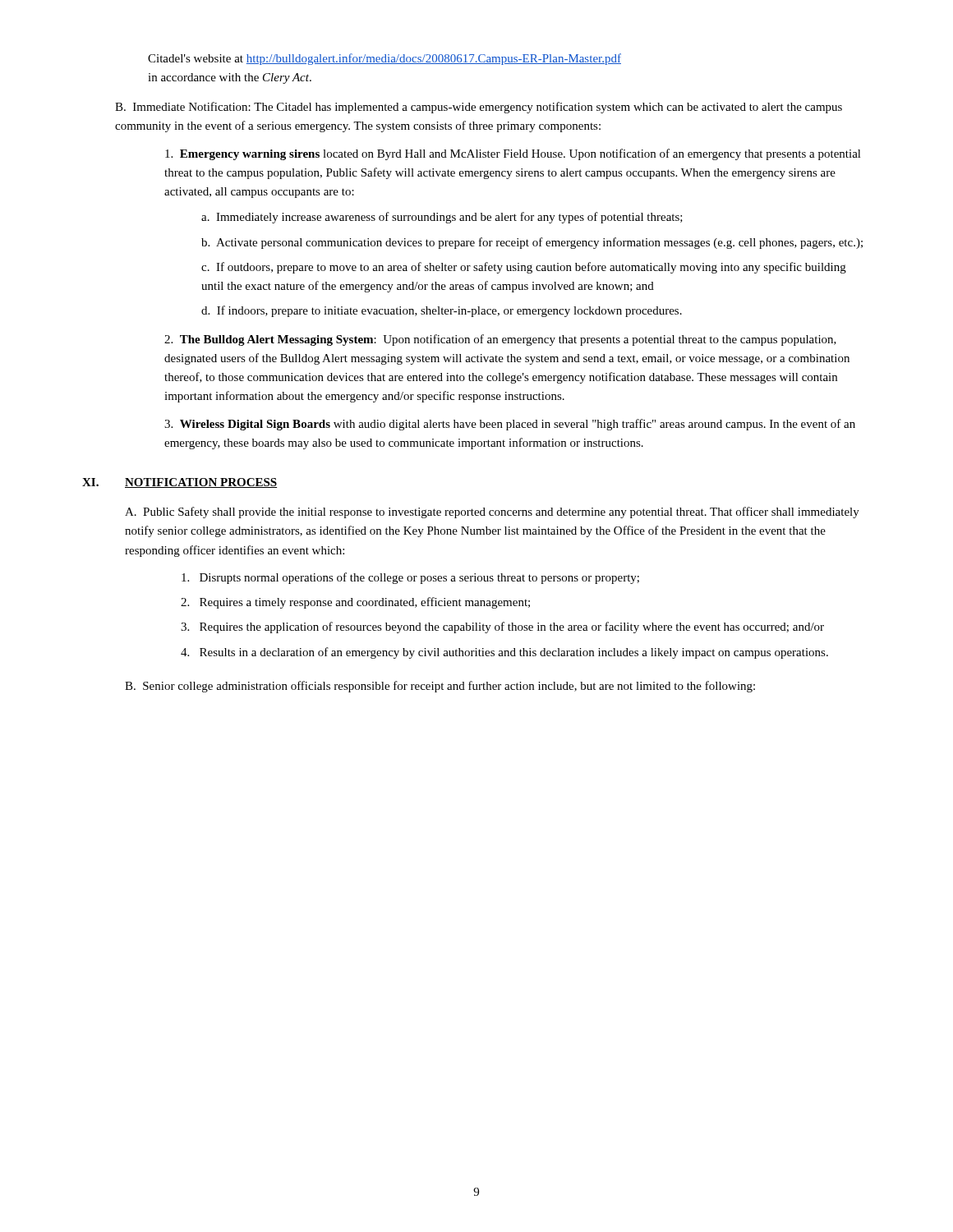The height and width of the screenshot is (1232, 953).
Task: Find the block on this page that starts "2. Requires a timely response and coordinated, efficient"
Action: pyautogui.click(x=356, y=602)
